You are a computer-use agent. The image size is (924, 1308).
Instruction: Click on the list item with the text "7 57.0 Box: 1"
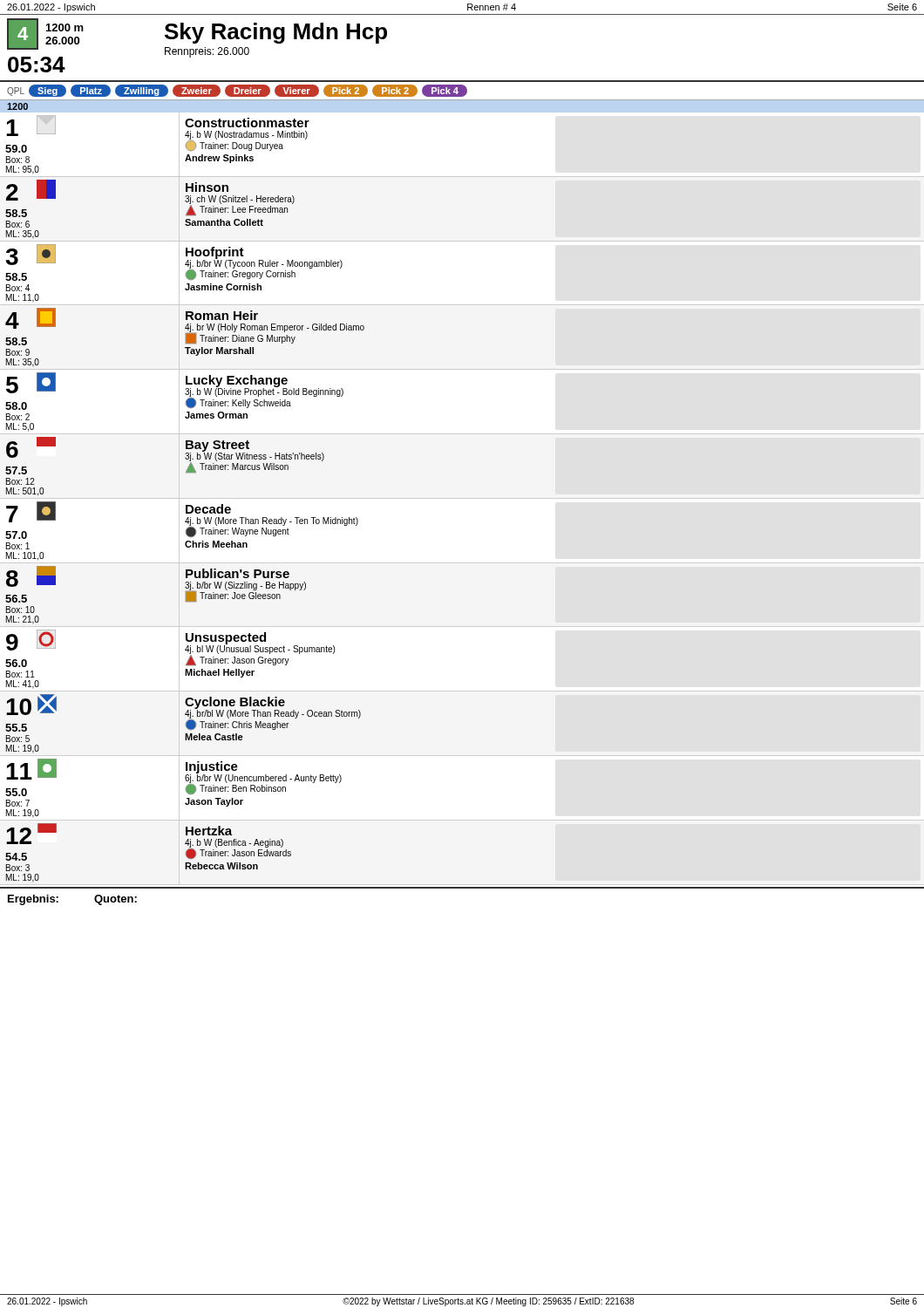[x=460, y=530]
